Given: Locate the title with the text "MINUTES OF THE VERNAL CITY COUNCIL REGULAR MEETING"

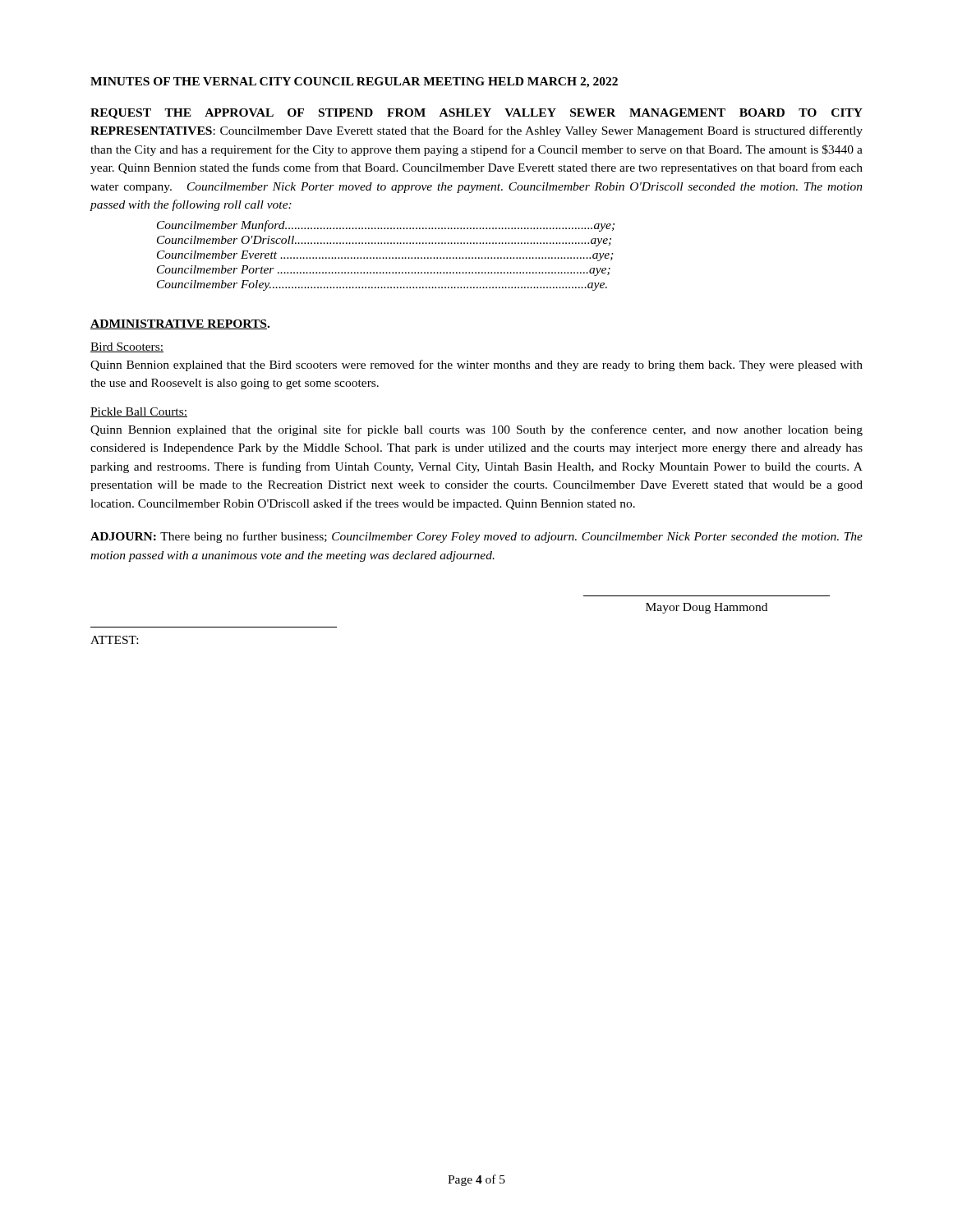Looking at the screenshot, I should [x=354, y=81].
